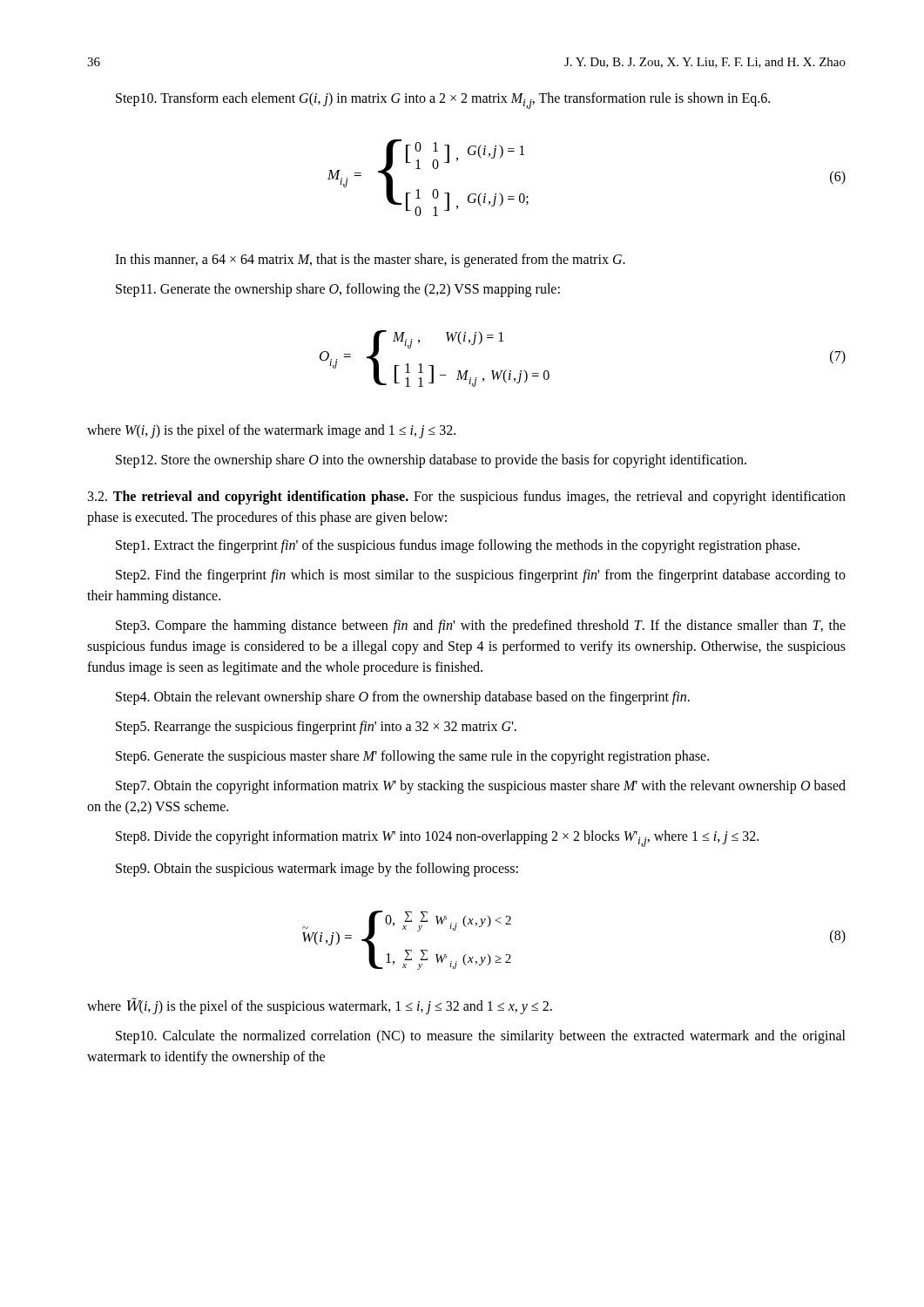Find the block on this page that starts "Step5. Rearrange the suspicious fingerprint fin' into a"
This screenshot has width=924, height=1307.
tap(466, 726)
